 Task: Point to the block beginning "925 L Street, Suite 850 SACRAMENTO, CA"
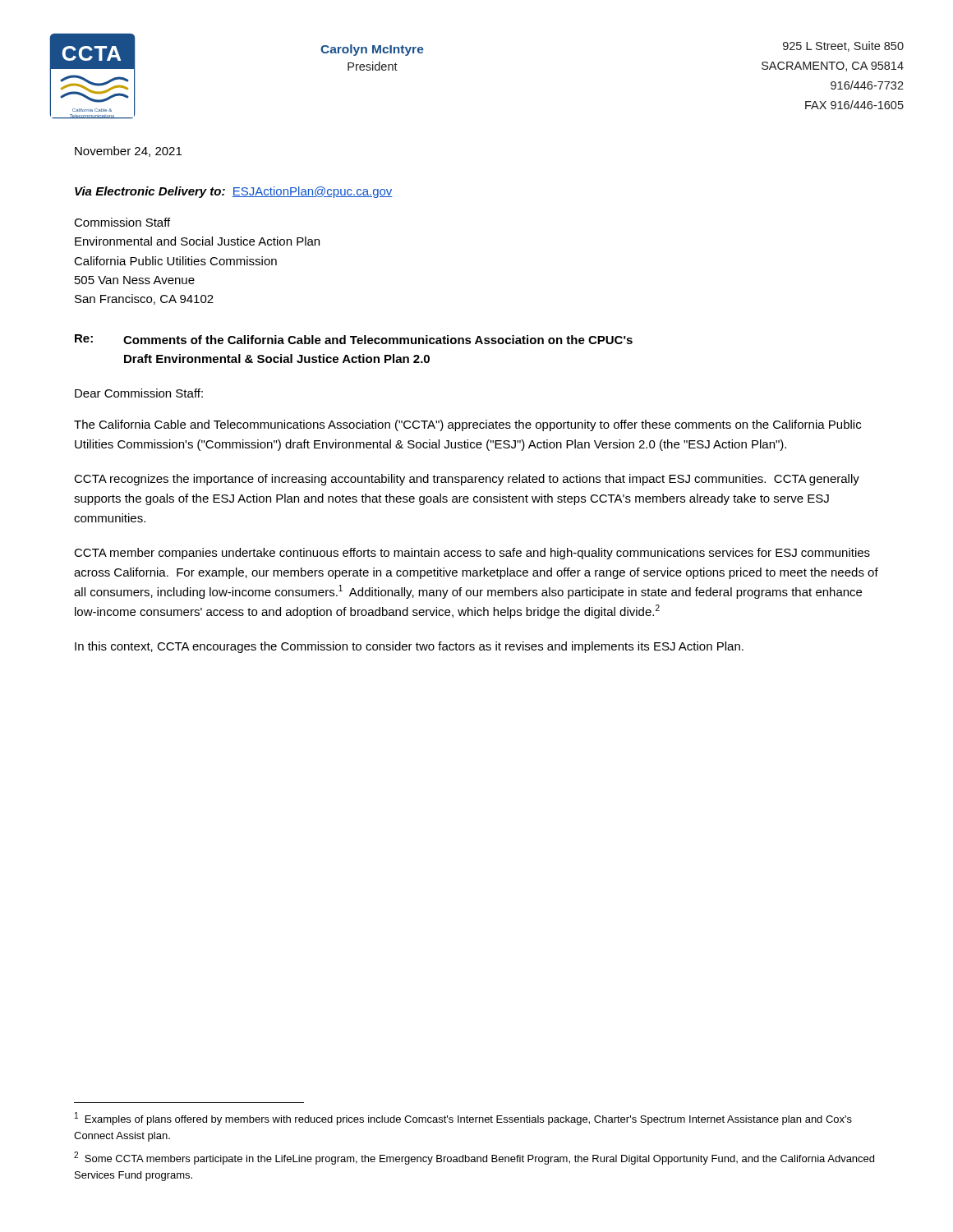(x=832, y=75)
